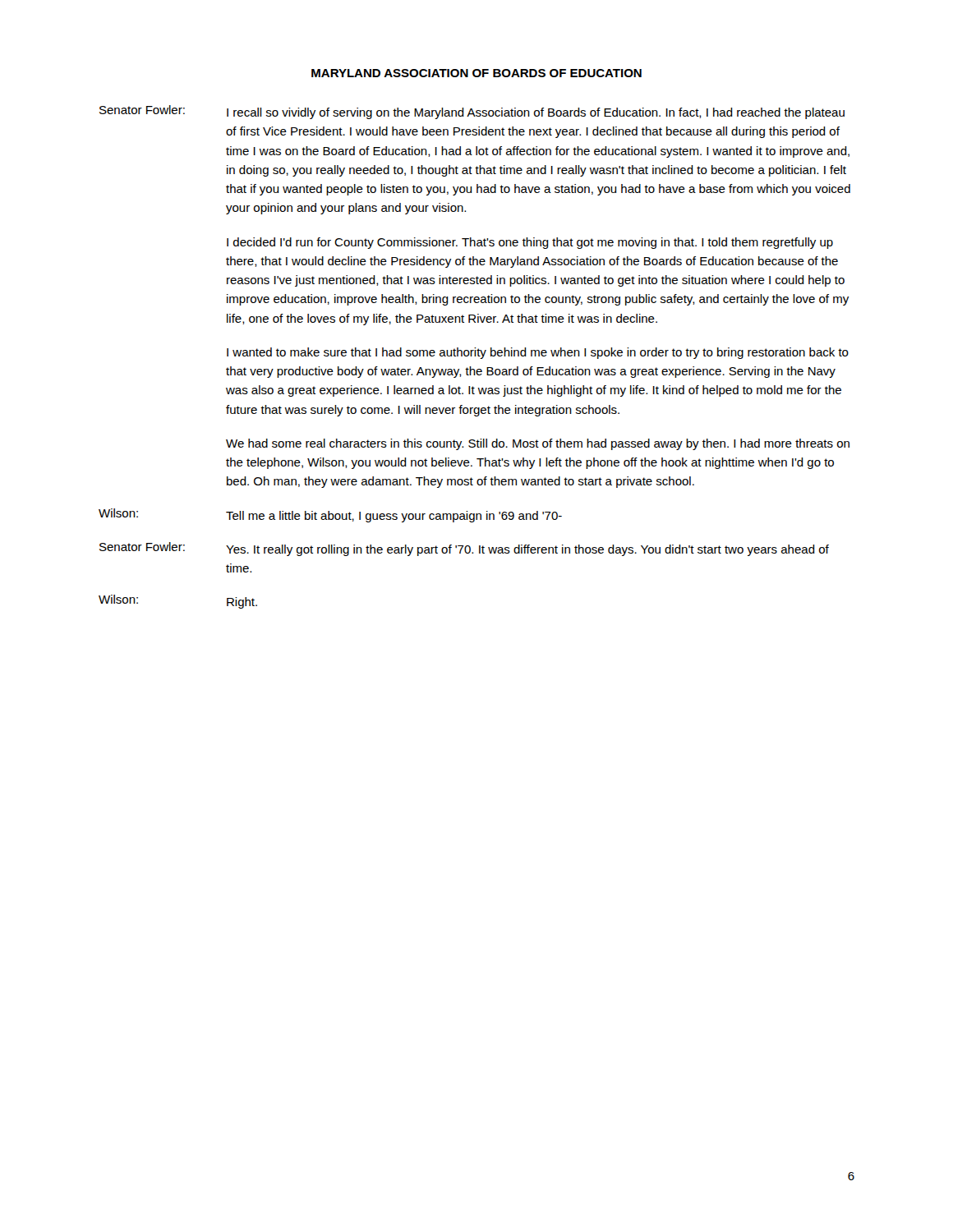The image size is (953, 1232).
Task: Find the block on this page that starts "Senator Fowler: I recall so vividly of"
Action: pyautogui.click(x=476, y=160)
